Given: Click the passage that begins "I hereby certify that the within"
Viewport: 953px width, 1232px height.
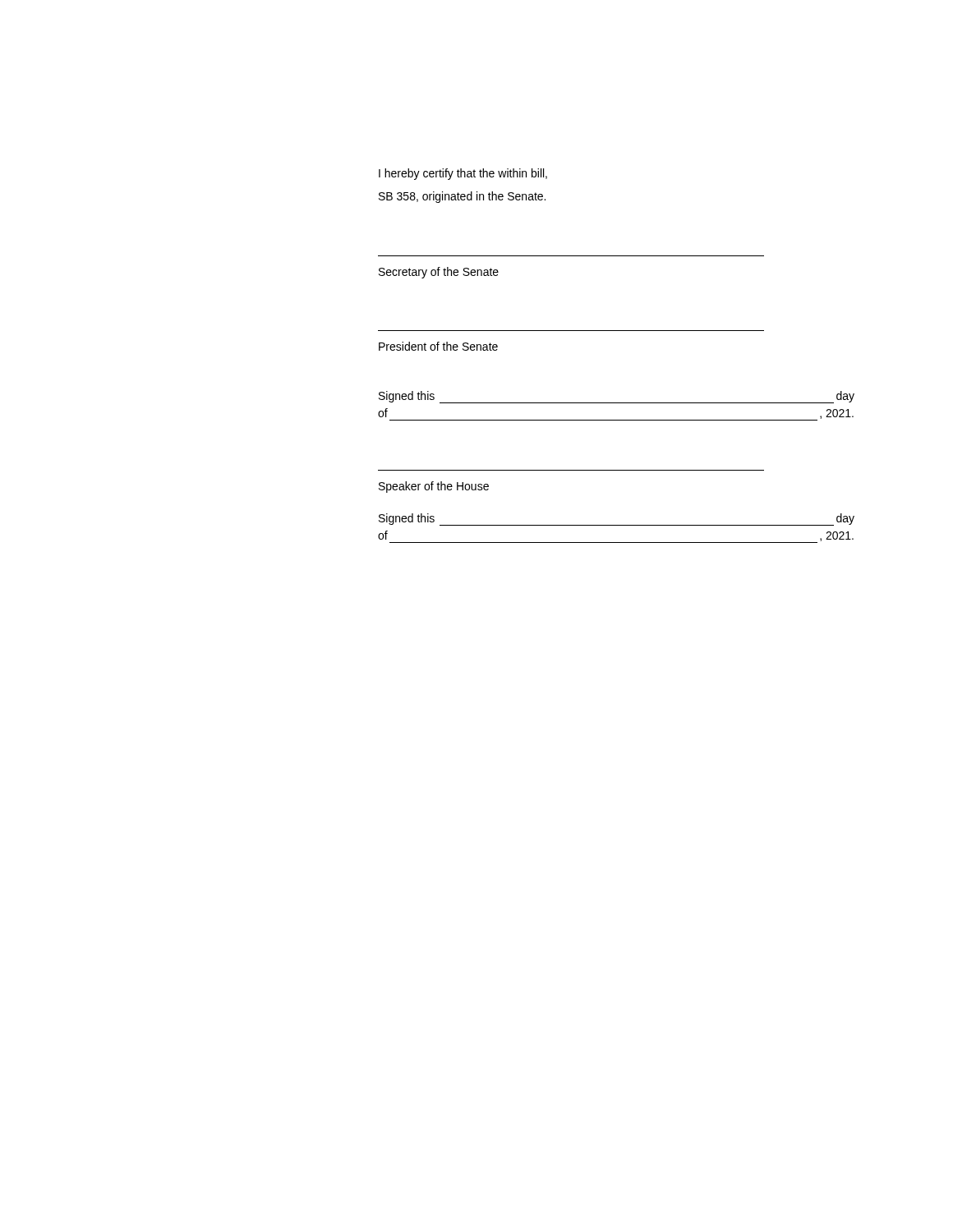Looking at the screenshot, I should [x=463, y=173].
